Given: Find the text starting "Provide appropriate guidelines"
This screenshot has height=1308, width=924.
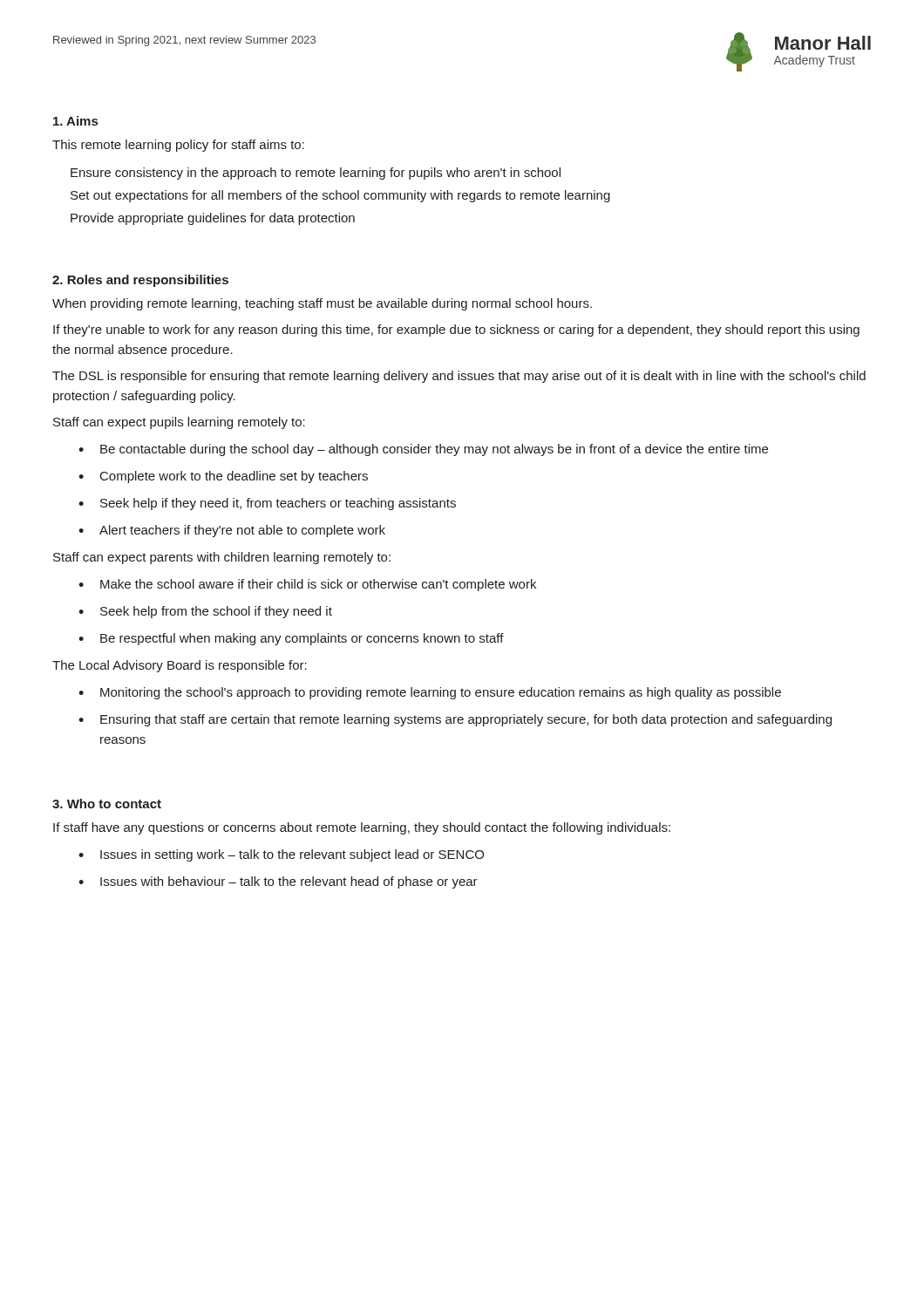Looking at the screenshot, I should 213,217.
